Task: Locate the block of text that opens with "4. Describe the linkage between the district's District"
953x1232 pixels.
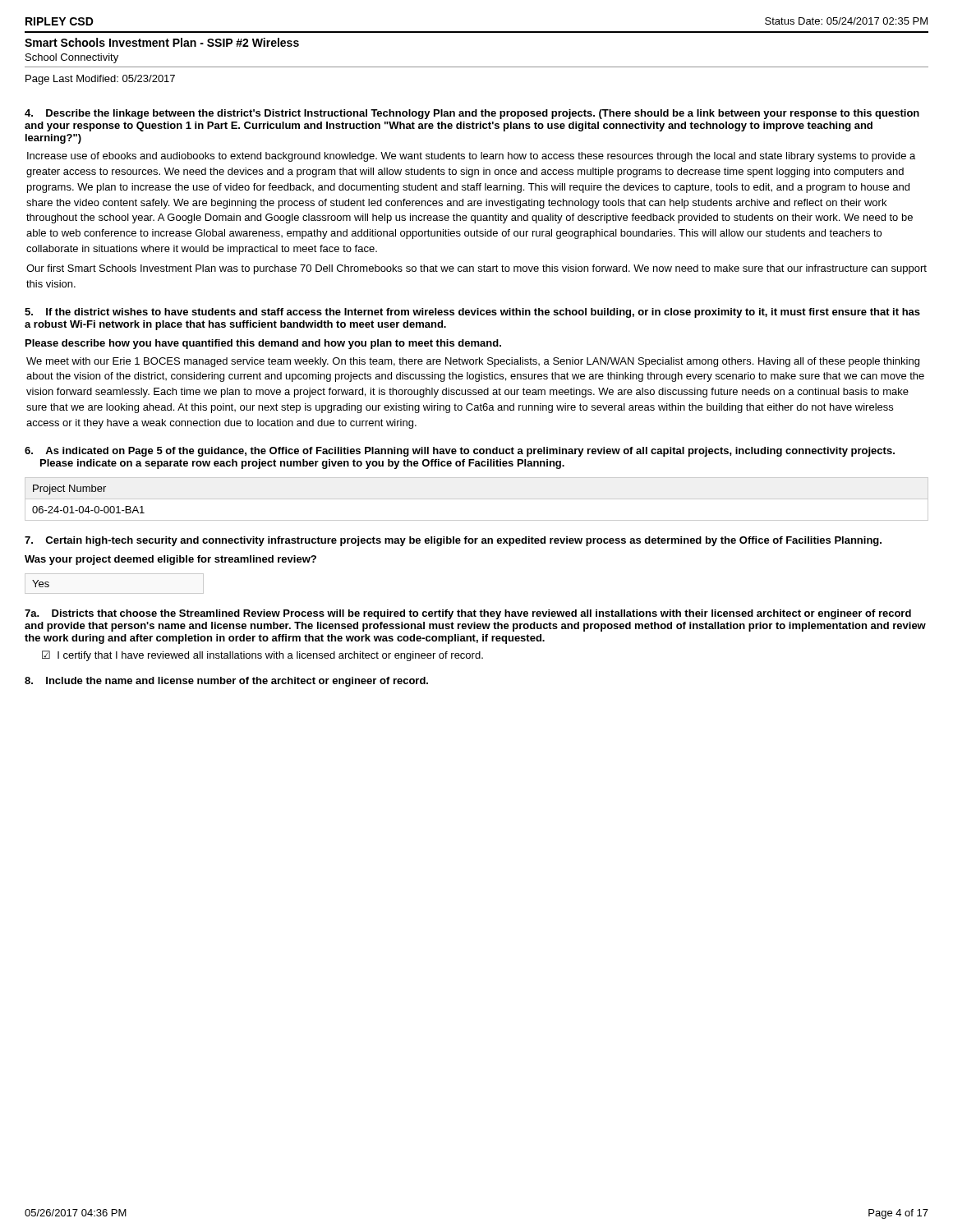Action: pyautogui.click(x=472, y=125)
